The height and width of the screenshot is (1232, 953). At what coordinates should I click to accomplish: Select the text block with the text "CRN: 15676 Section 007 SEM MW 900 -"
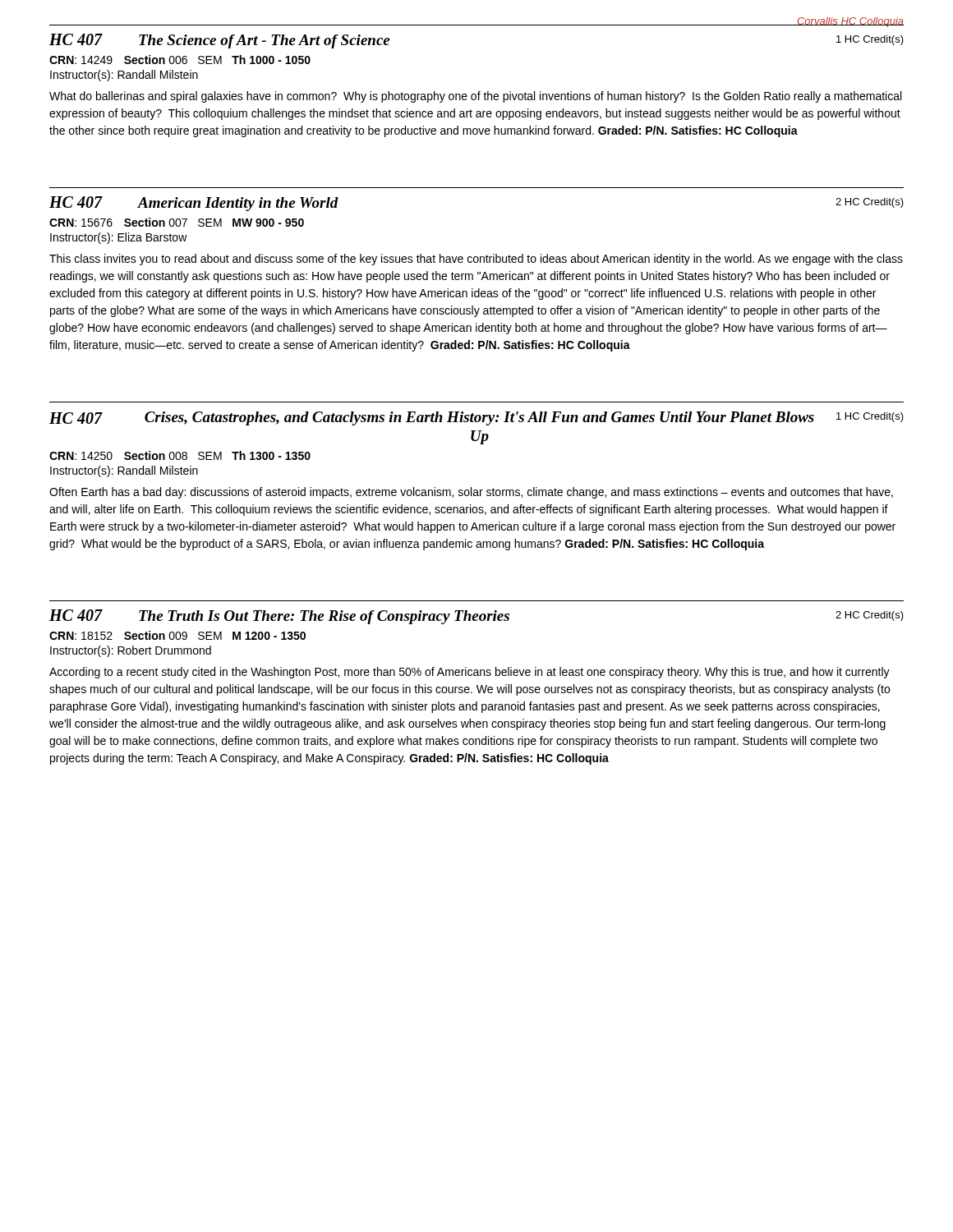click(x=177, y=222)
